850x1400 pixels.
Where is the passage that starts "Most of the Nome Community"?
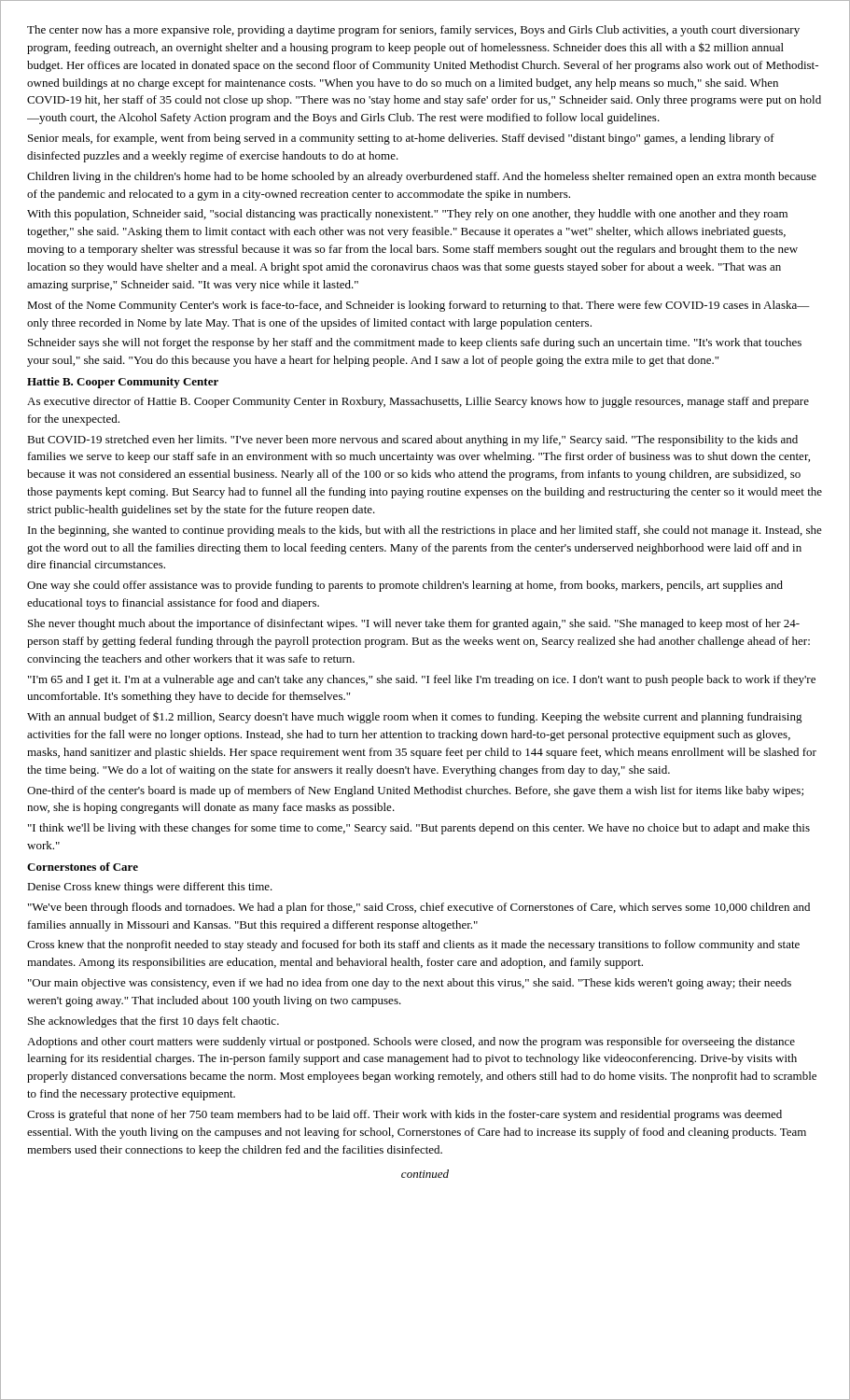click(425, 314)
